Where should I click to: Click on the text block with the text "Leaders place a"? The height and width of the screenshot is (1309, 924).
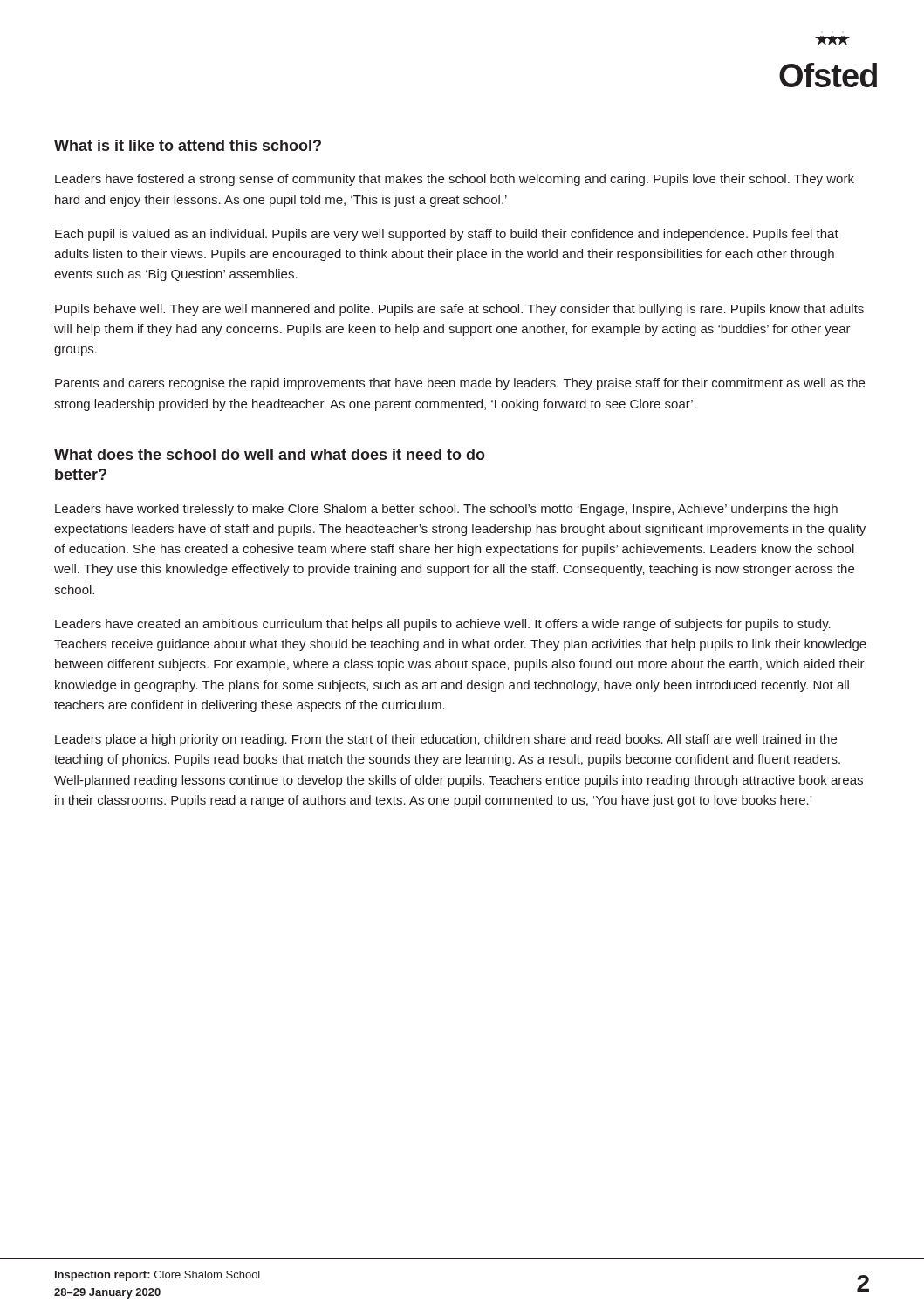pos(459,769)
